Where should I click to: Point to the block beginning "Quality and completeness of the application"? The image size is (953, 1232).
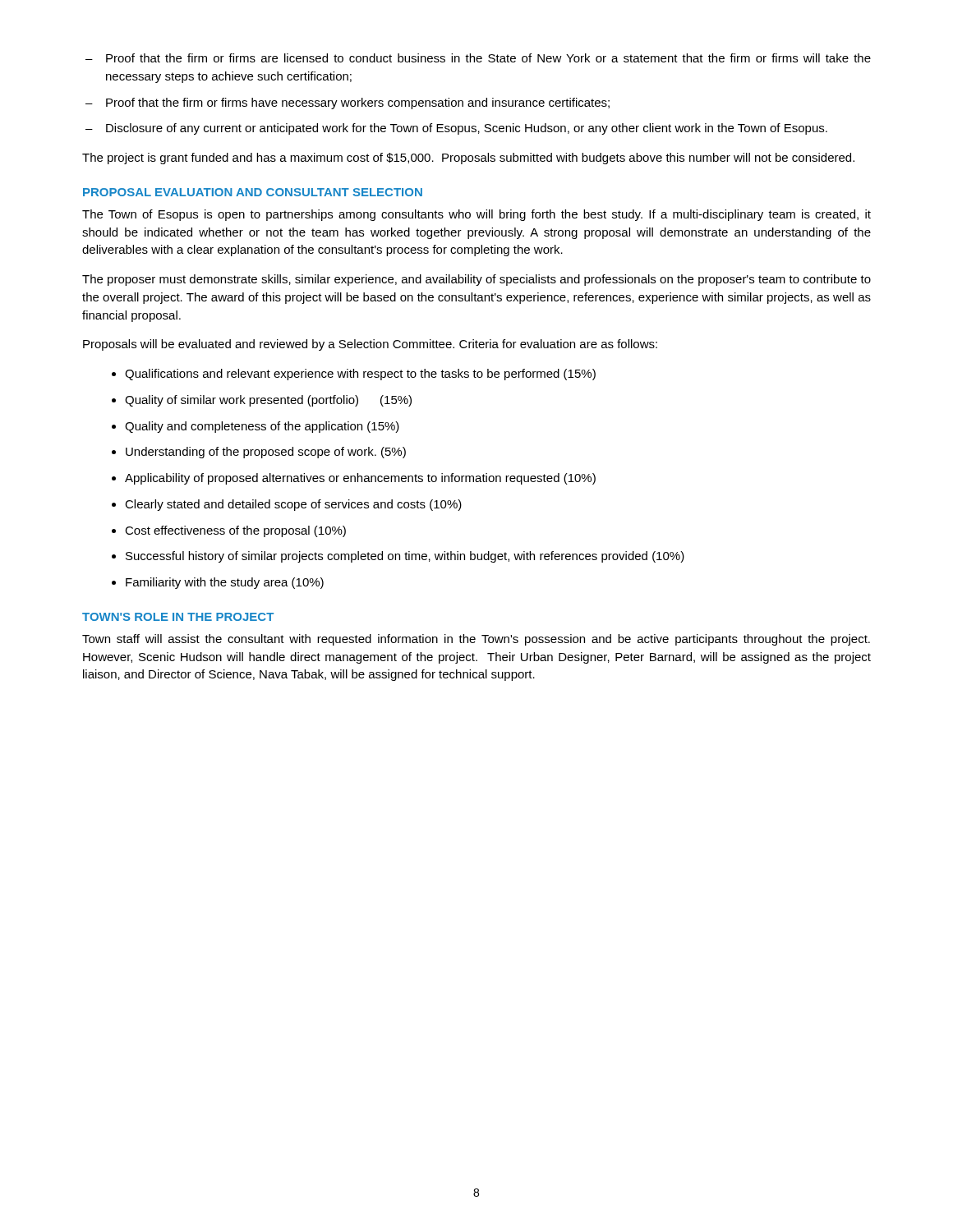262,425
